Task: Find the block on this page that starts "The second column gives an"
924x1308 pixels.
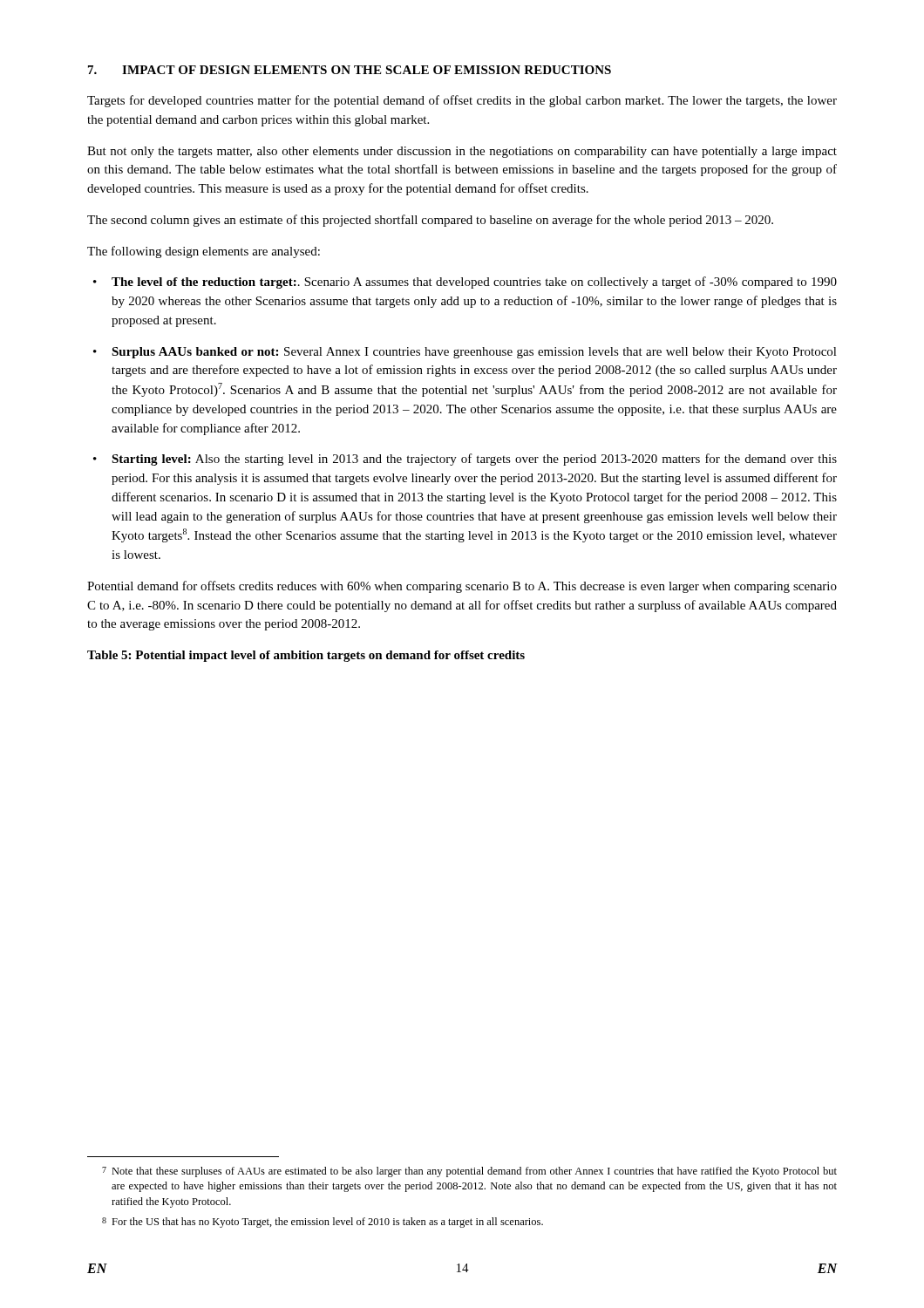Action: click(x=462, y=220)
